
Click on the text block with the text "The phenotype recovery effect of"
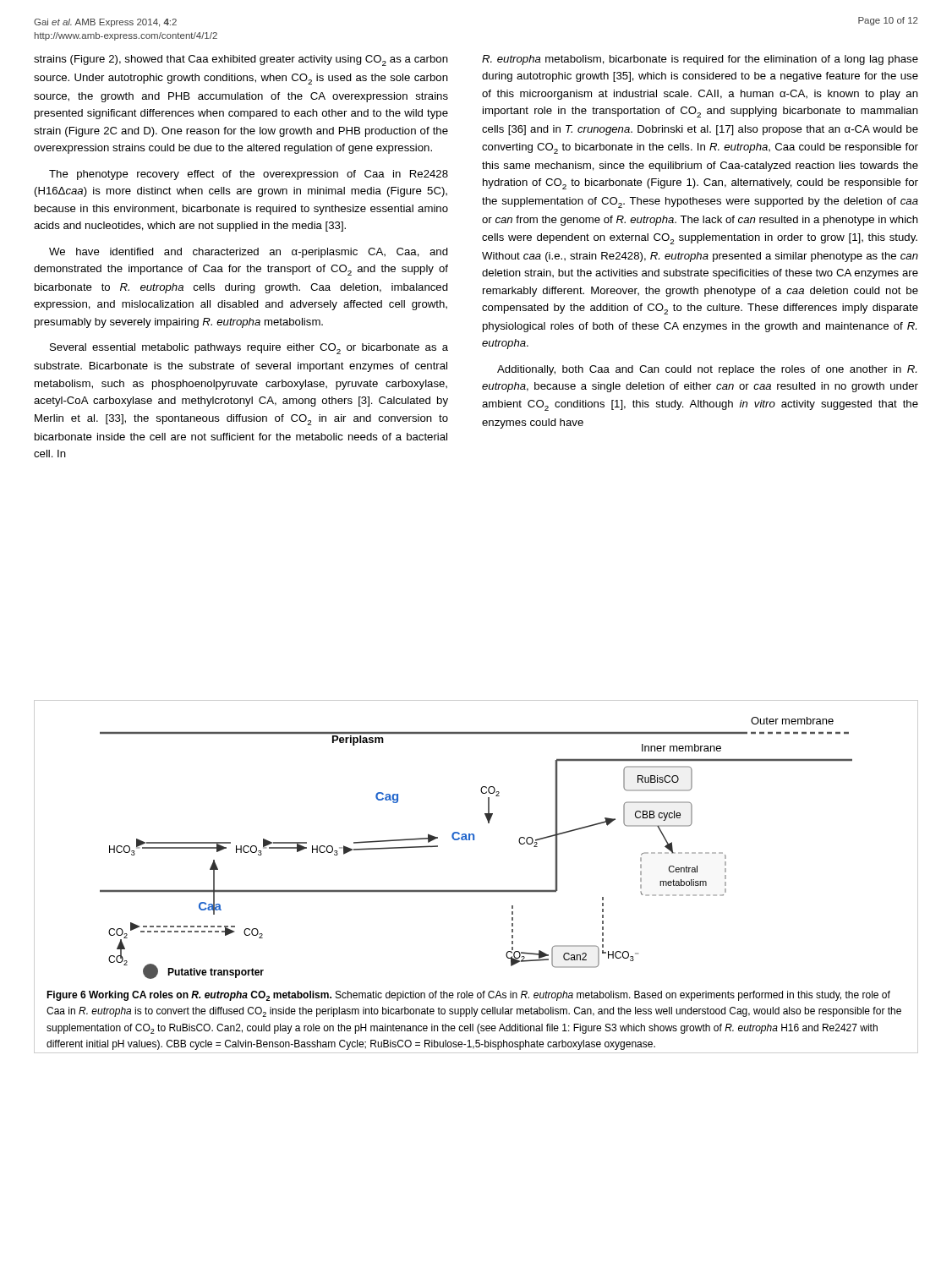[x=241, y=200]
